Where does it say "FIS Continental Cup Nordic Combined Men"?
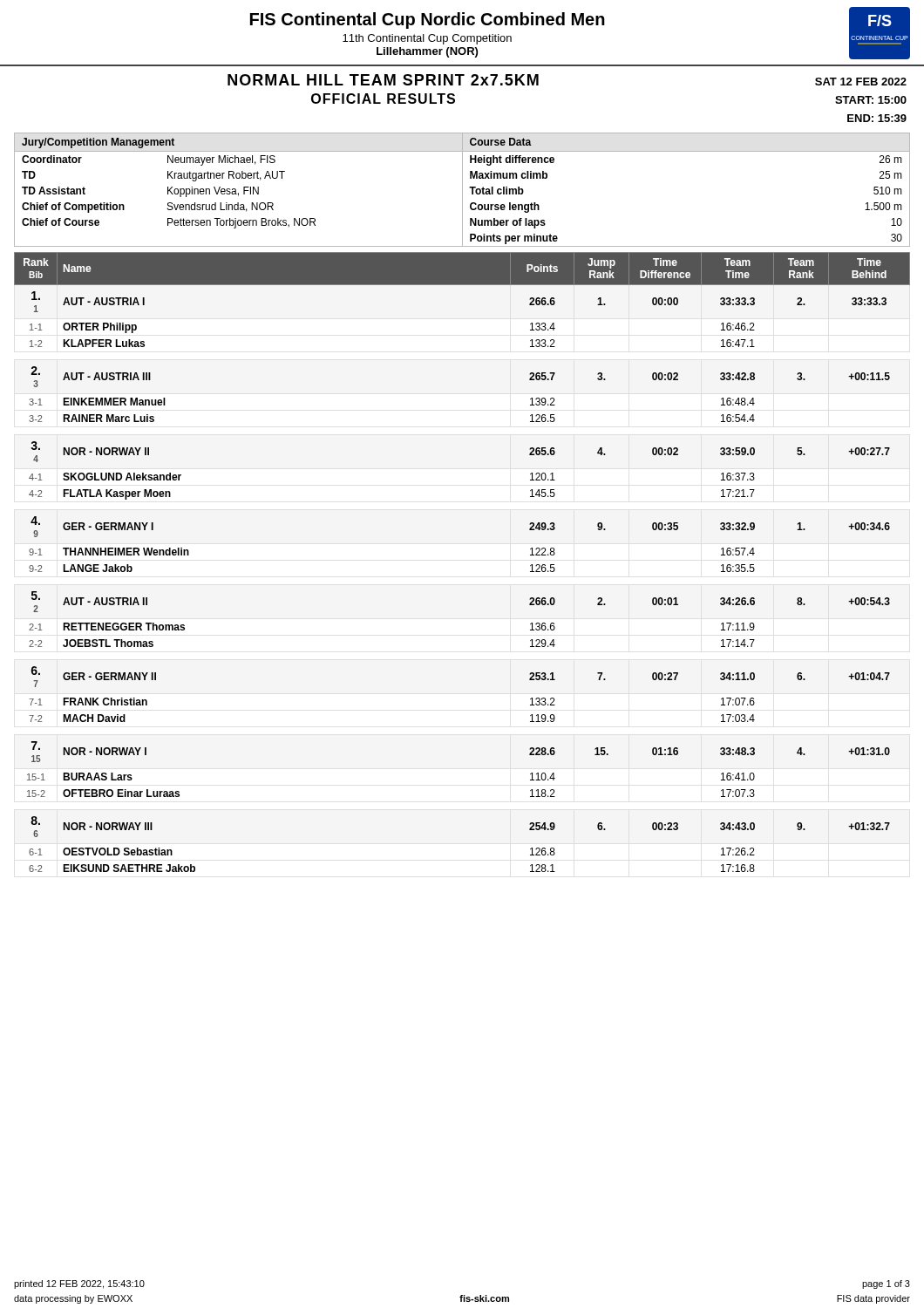The height and width of the screenshot is (1308, 924). (x=427, y=19)
